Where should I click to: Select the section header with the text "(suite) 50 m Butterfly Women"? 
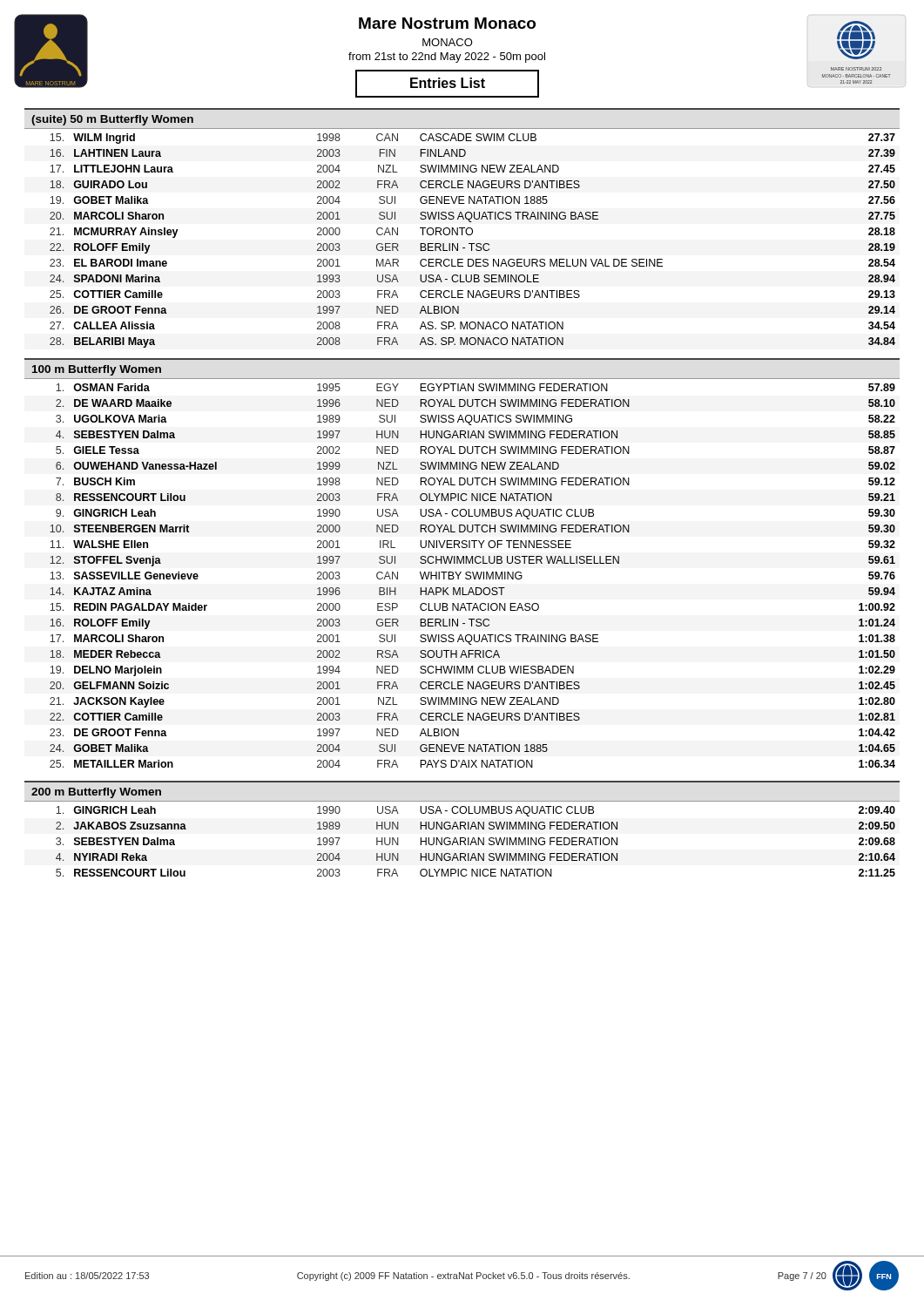(x=113, y=119)
